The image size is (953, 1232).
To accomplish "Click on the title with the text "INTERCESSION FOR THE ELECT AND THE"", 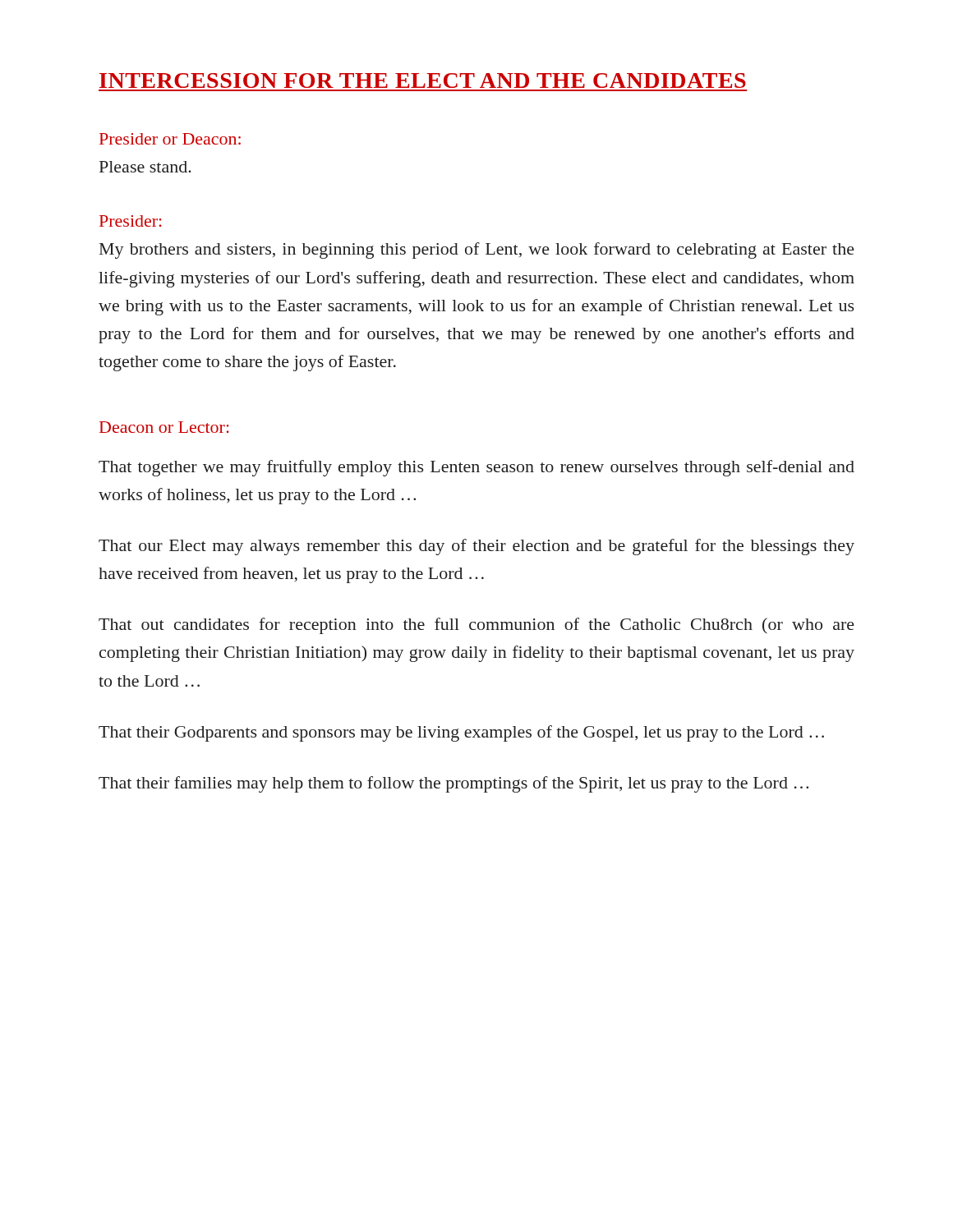I will tap(423, 80).
